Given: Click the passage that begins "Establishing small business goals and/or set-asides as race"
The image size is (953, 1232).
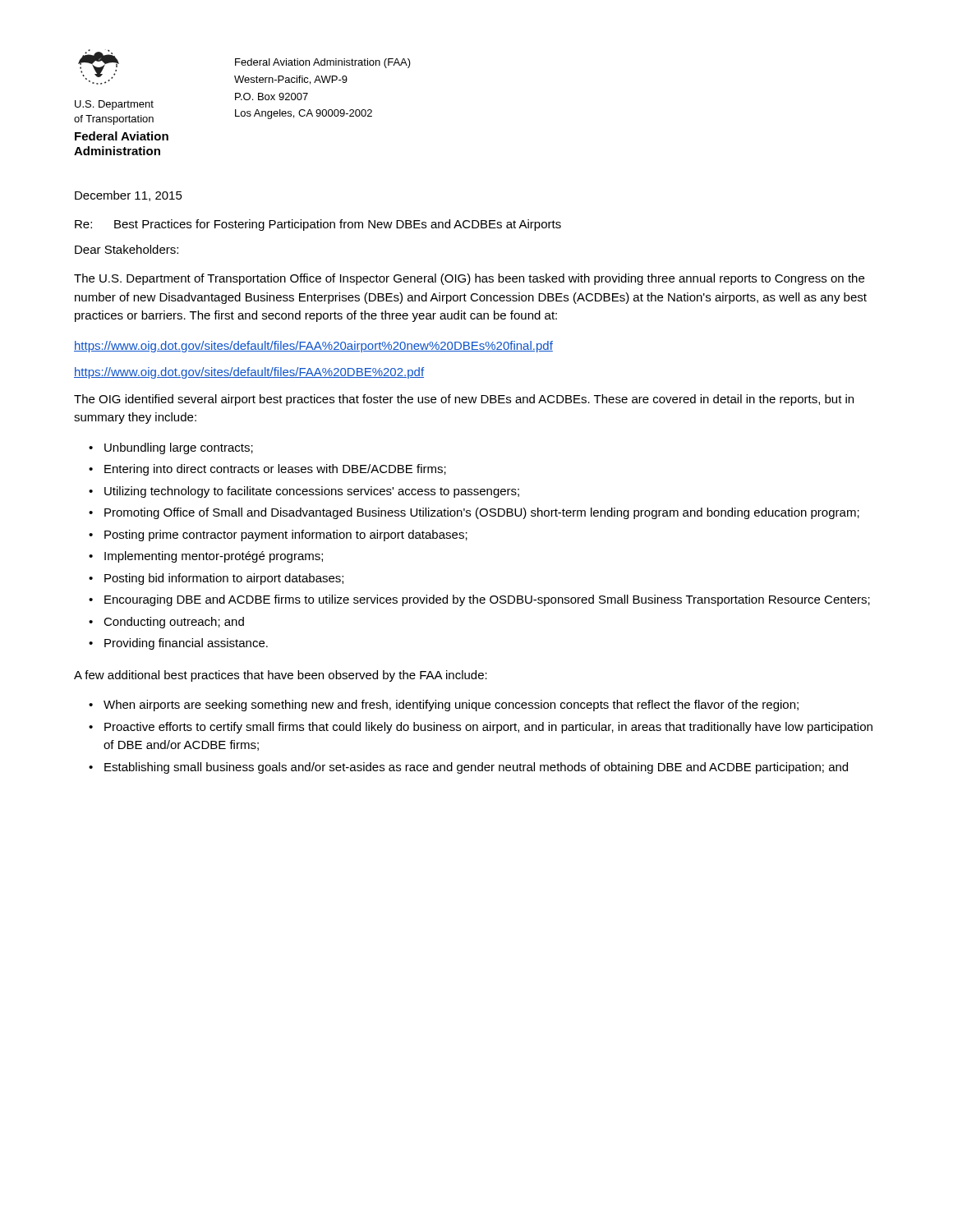Looking at the screenshot, I should pyautogui.click(x=476, y=766).
